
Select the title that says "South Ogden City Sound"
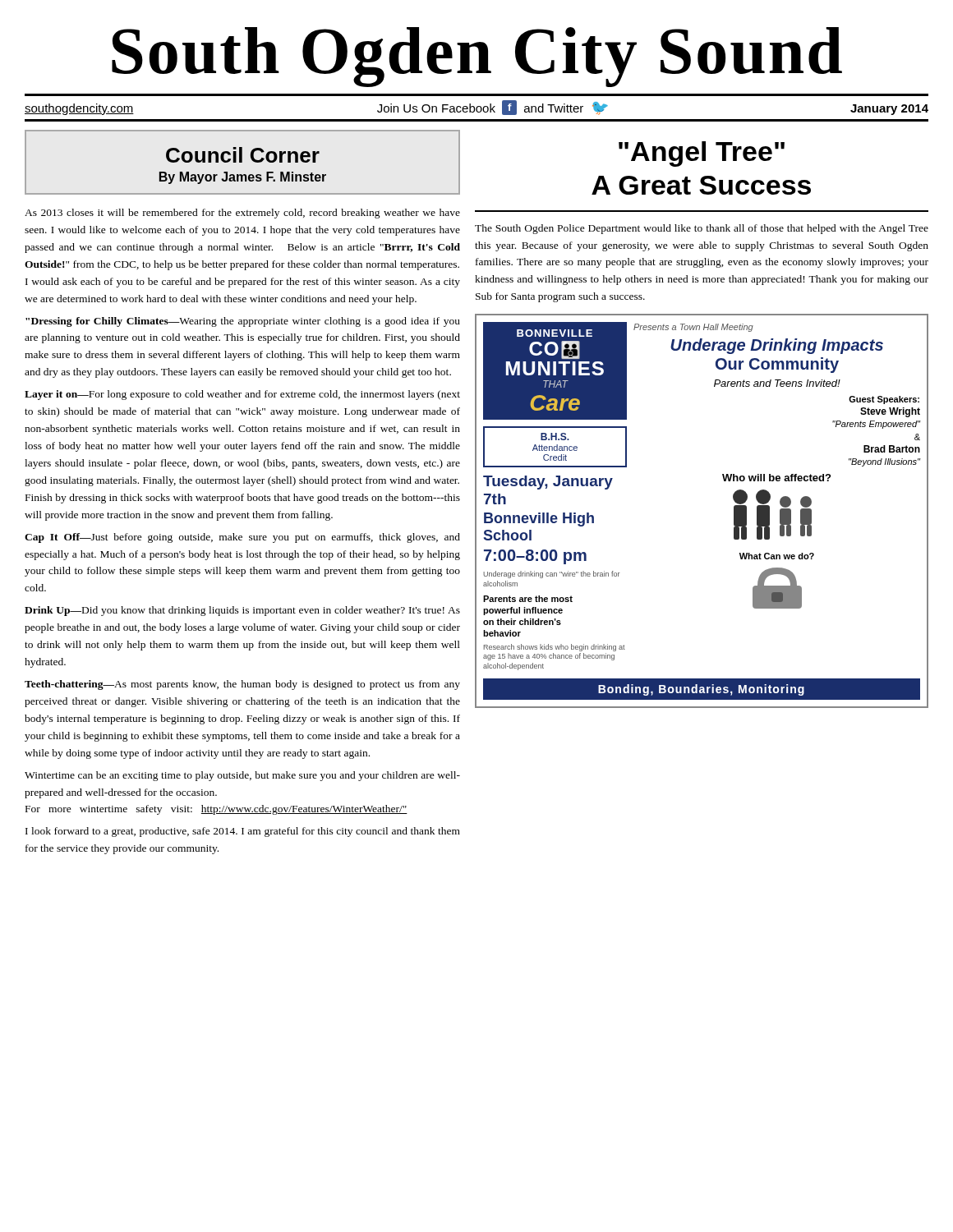(x=476, y=51)
